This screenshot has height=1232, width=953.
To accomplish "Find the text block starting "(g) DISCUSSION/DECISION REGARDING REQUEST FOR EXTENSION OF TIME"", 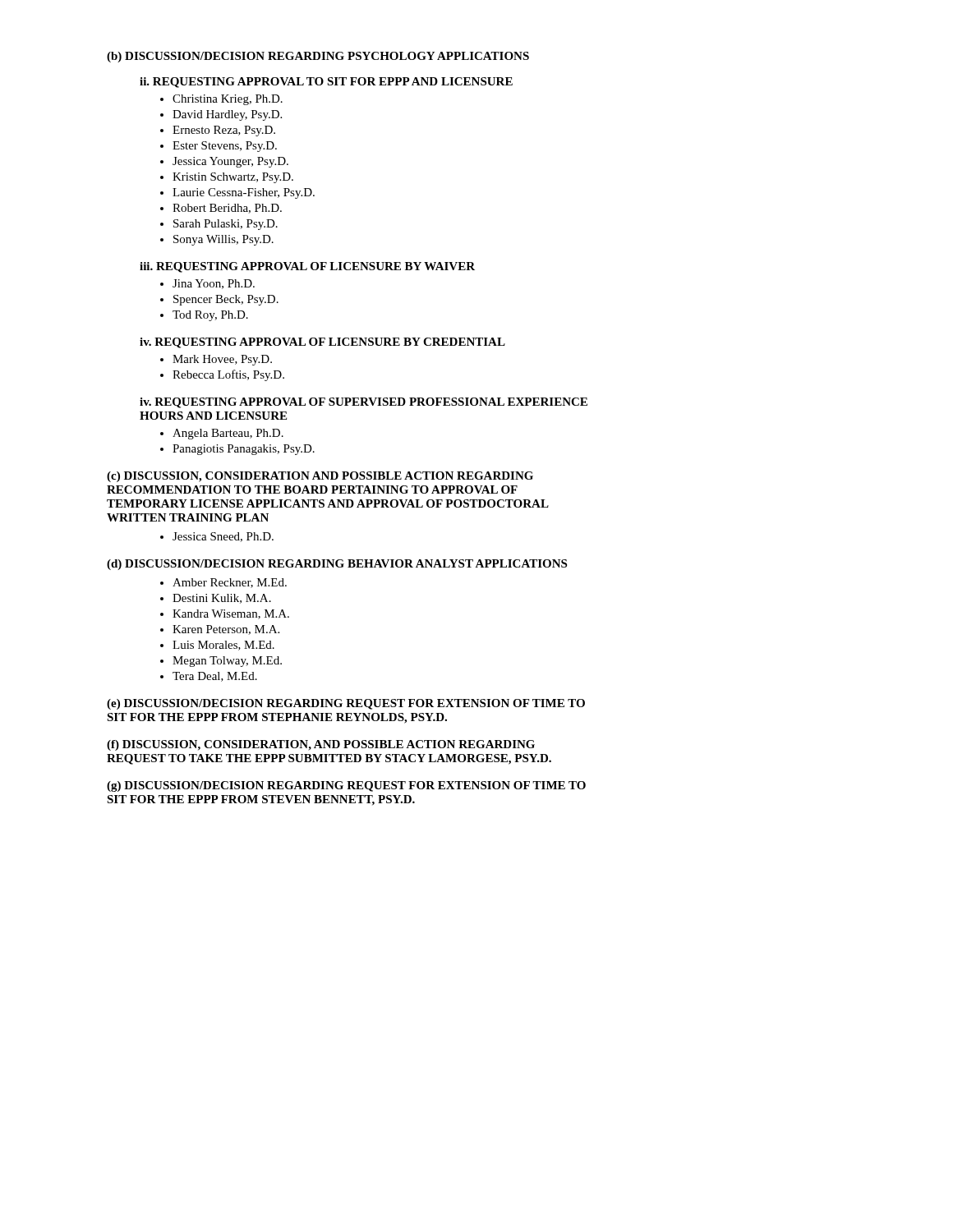I will coord(347,792).
